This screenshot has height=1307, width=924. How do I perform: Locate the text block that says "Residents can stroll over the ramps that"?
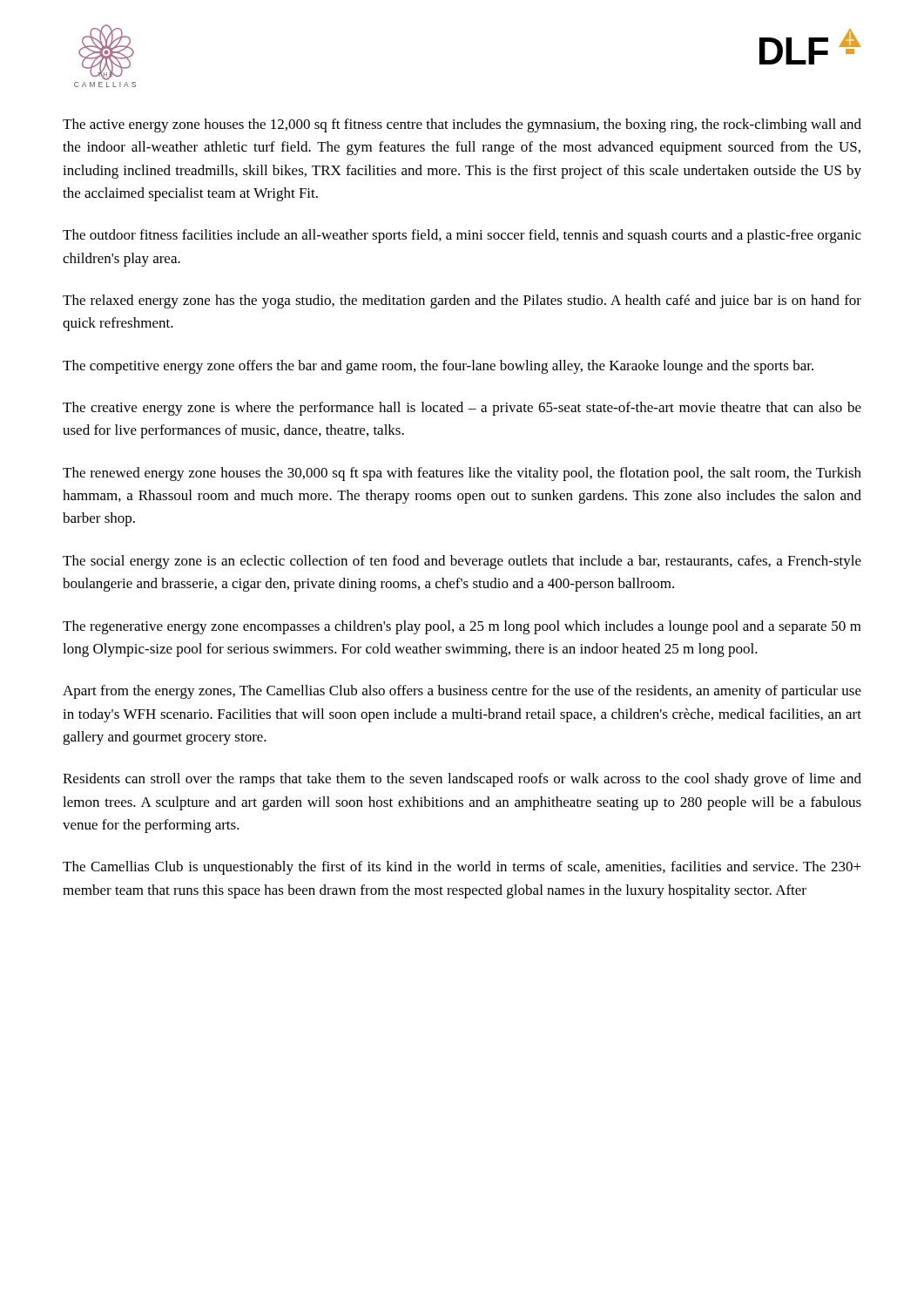(462, 802)
